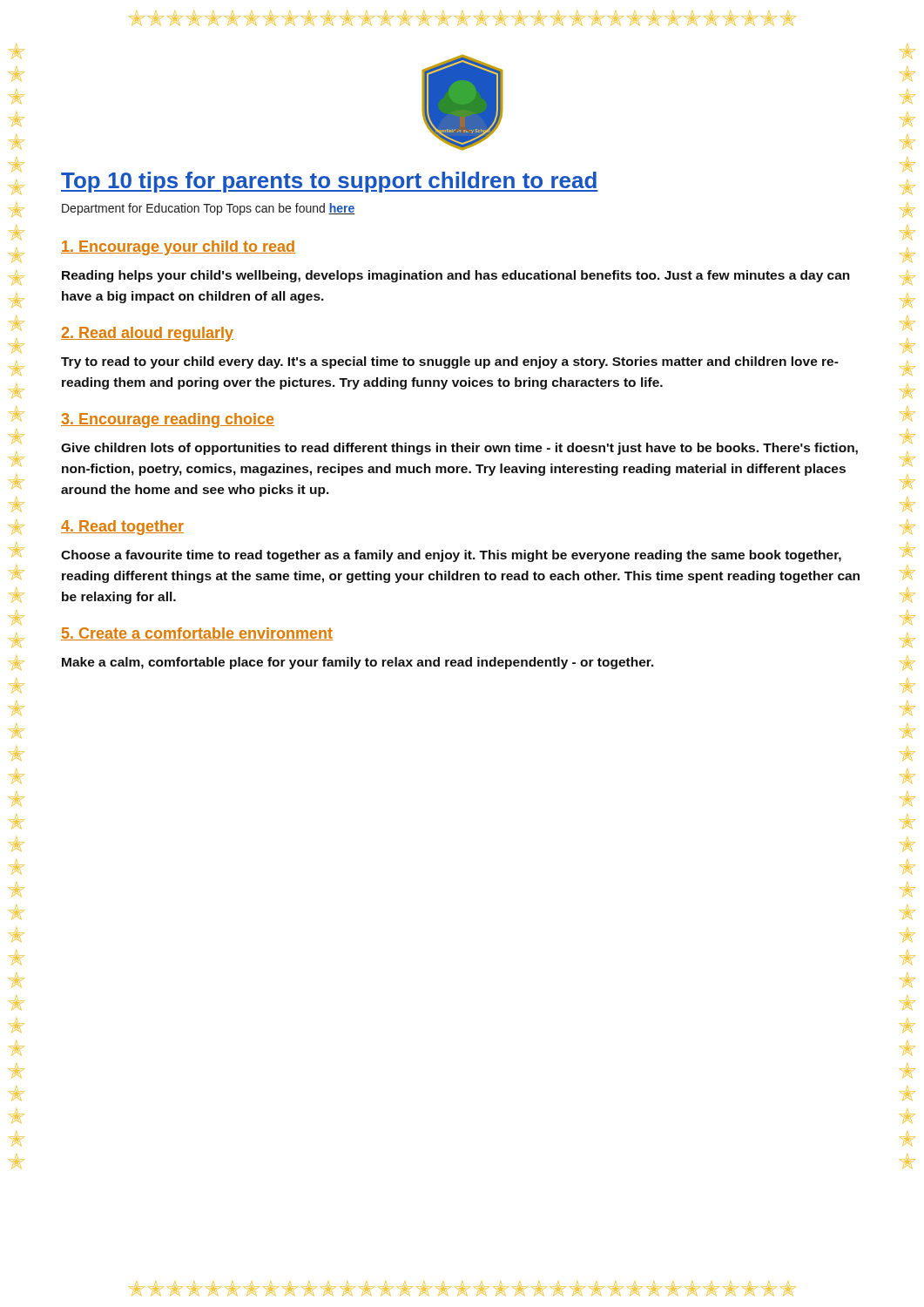Click on the section header with the text "4. Read together"

pyautogui.click(x=122, y=526)
